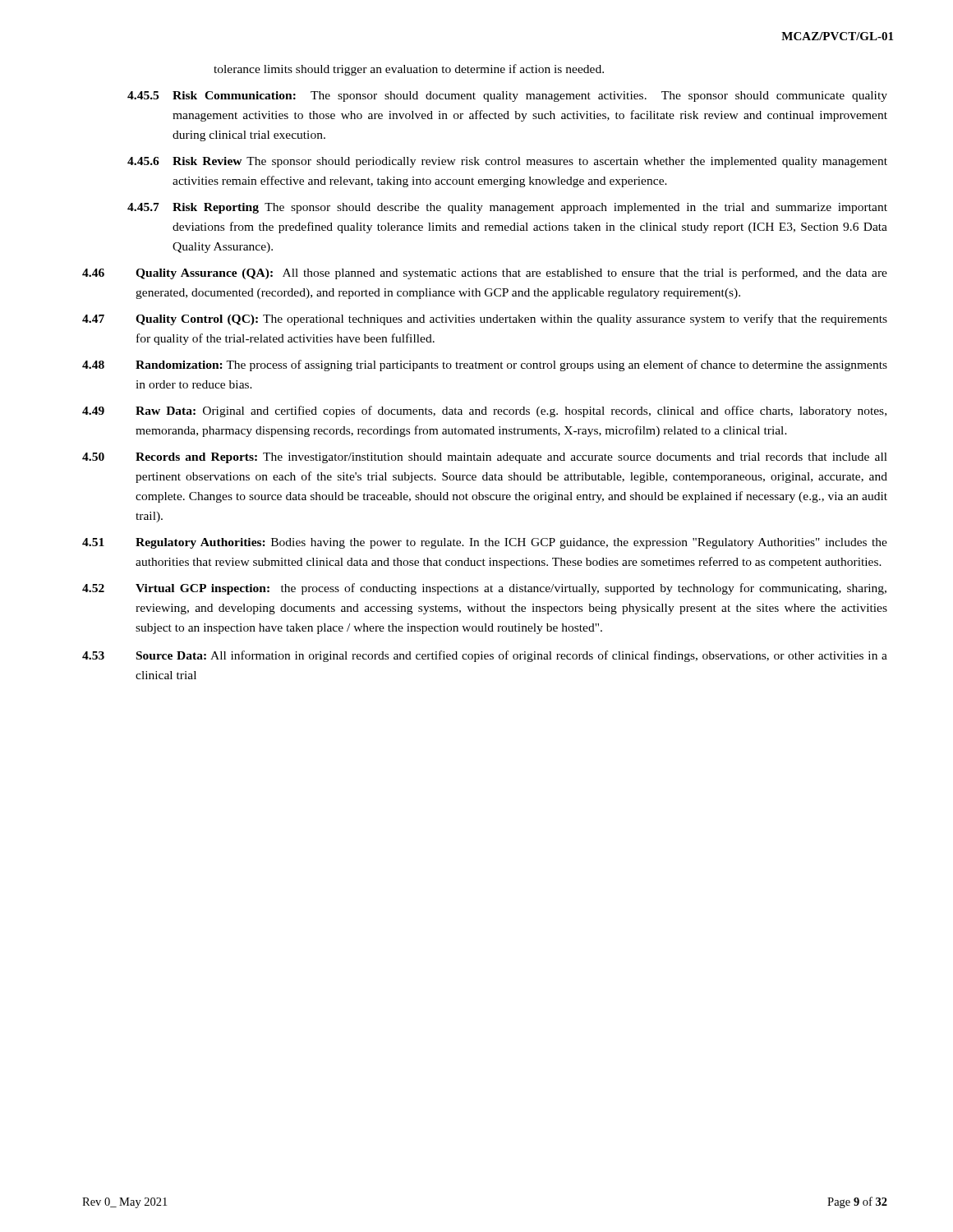Select the block starting "4.52 Virtual GCP inspection:"
The image size is (953, 1232).
(485, 608)
